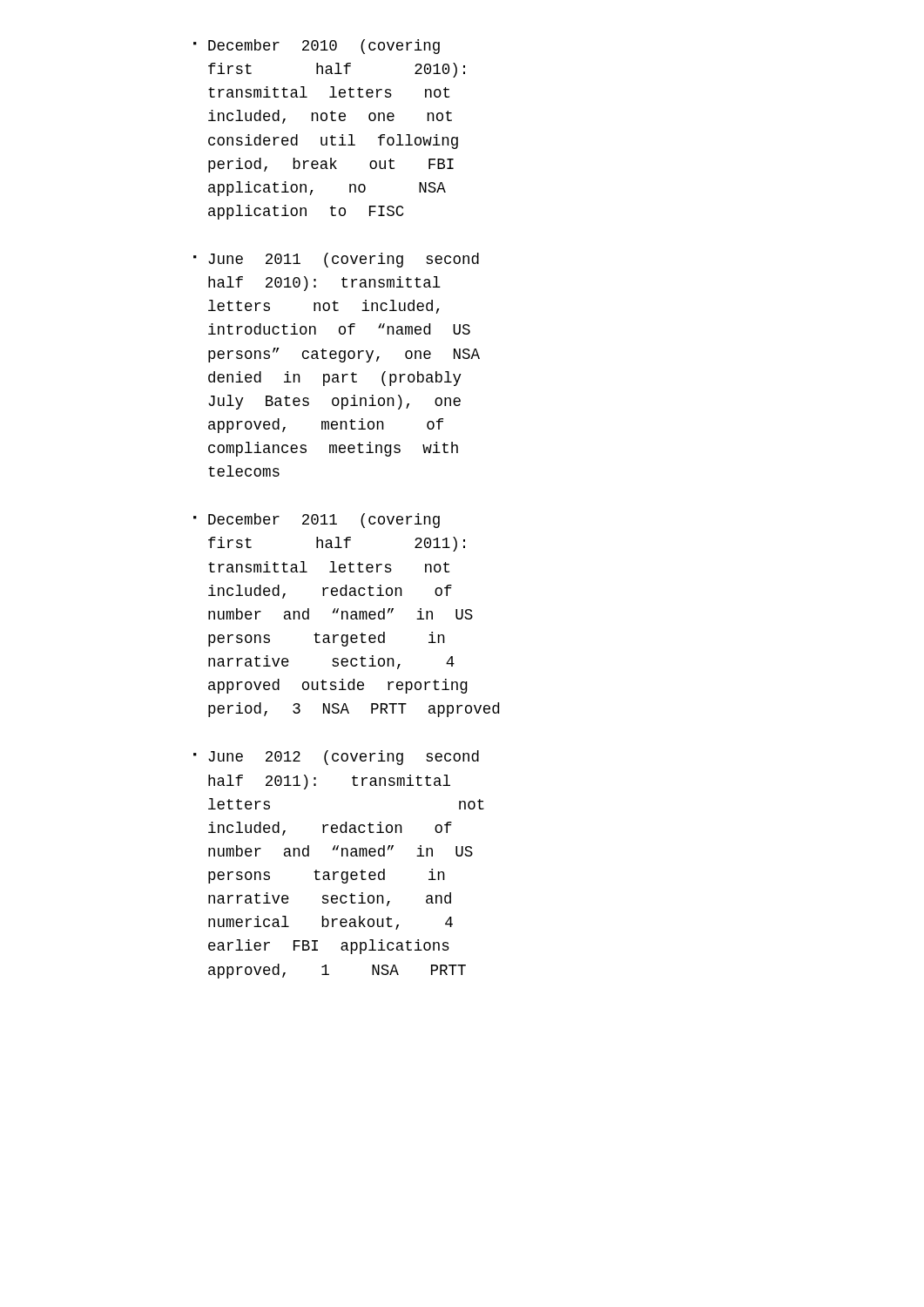Click on the element starting "▪ June 2012 (covering second half 2011): transmittal"

click(x=338, y=864)
